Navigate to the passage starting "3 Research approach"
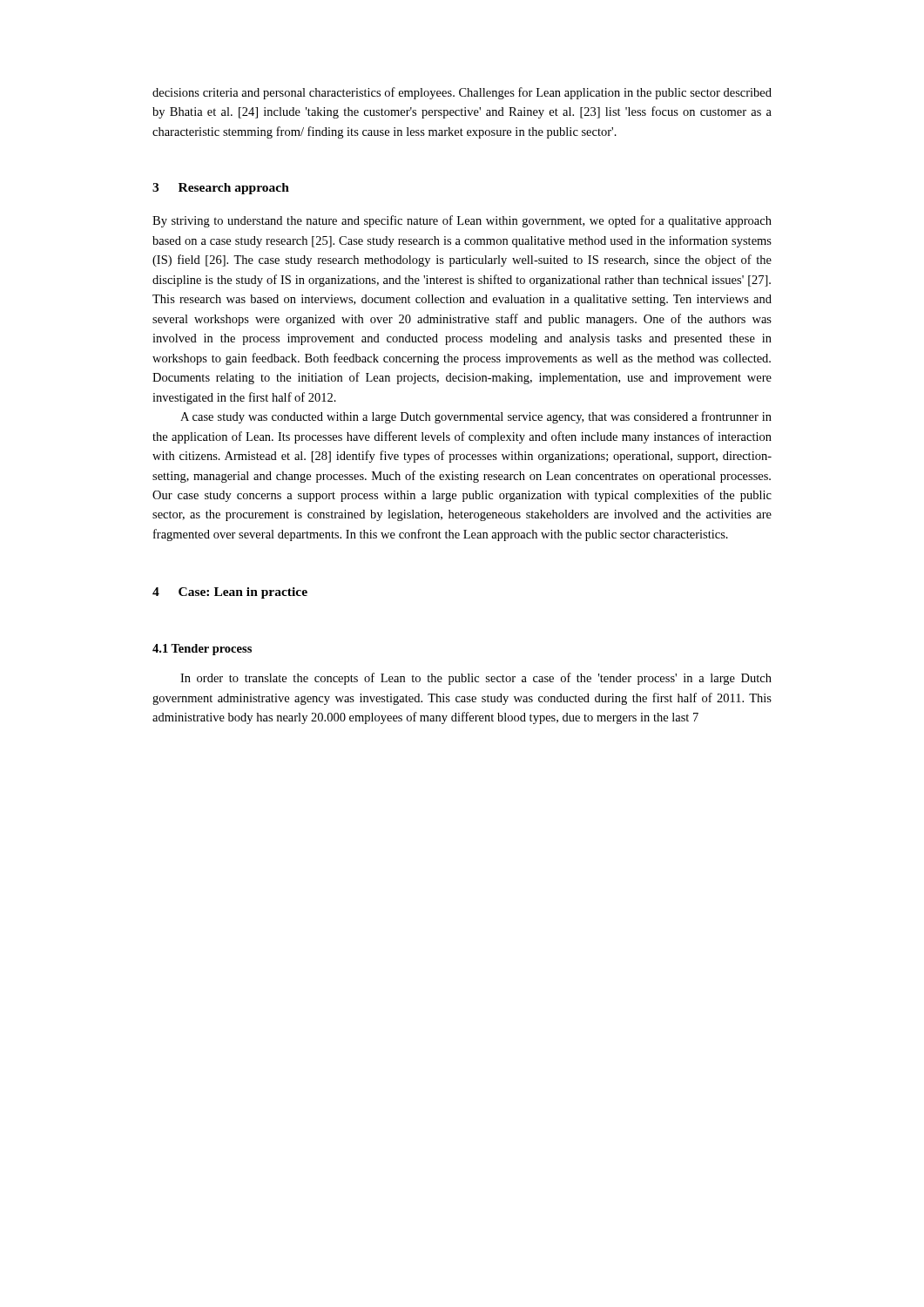This screenshot has width=924, height=1307. 221,188
